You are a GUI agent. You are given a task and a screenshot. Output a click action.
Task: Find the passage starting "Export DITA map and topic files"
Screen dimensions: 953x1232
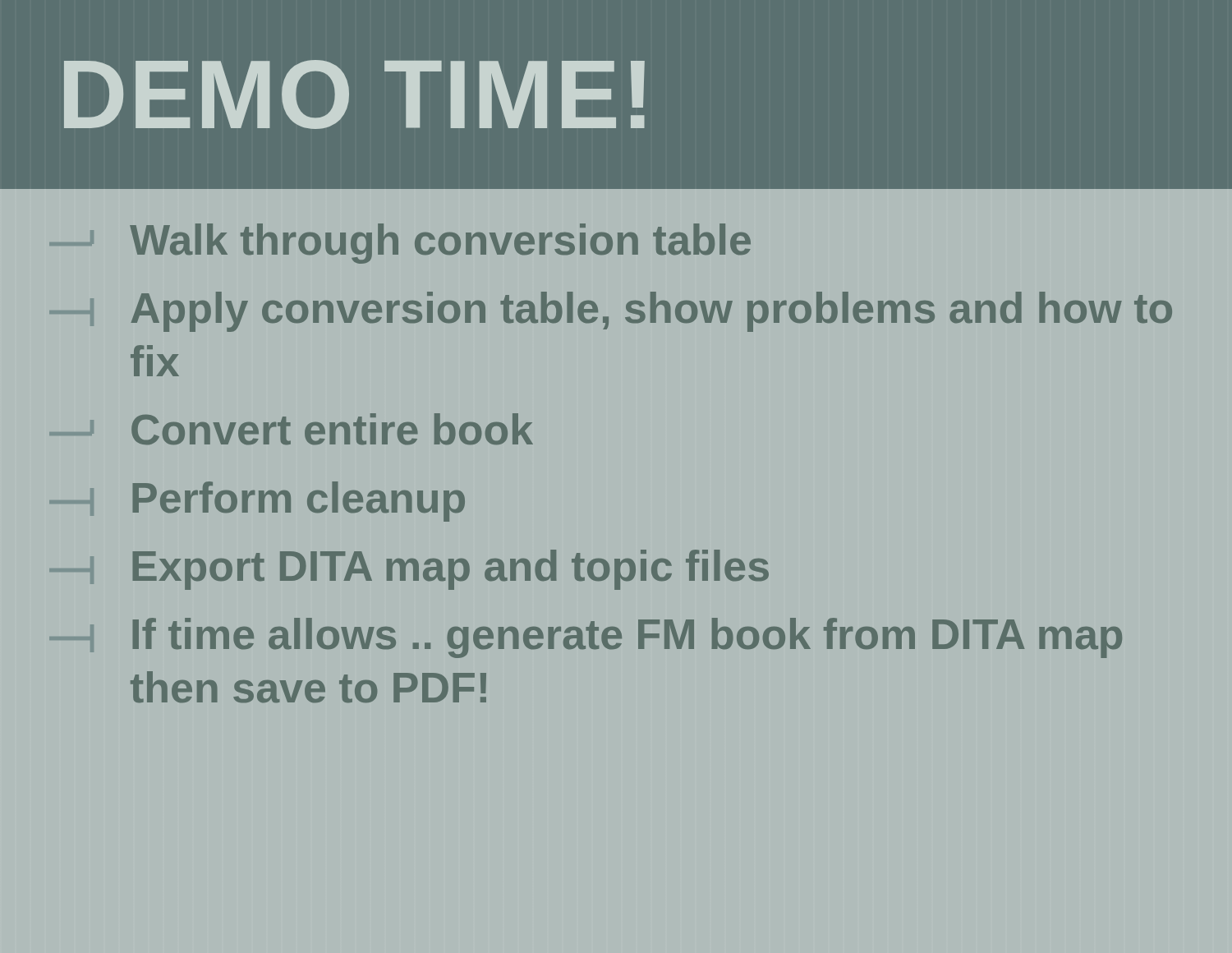point(410,566)
